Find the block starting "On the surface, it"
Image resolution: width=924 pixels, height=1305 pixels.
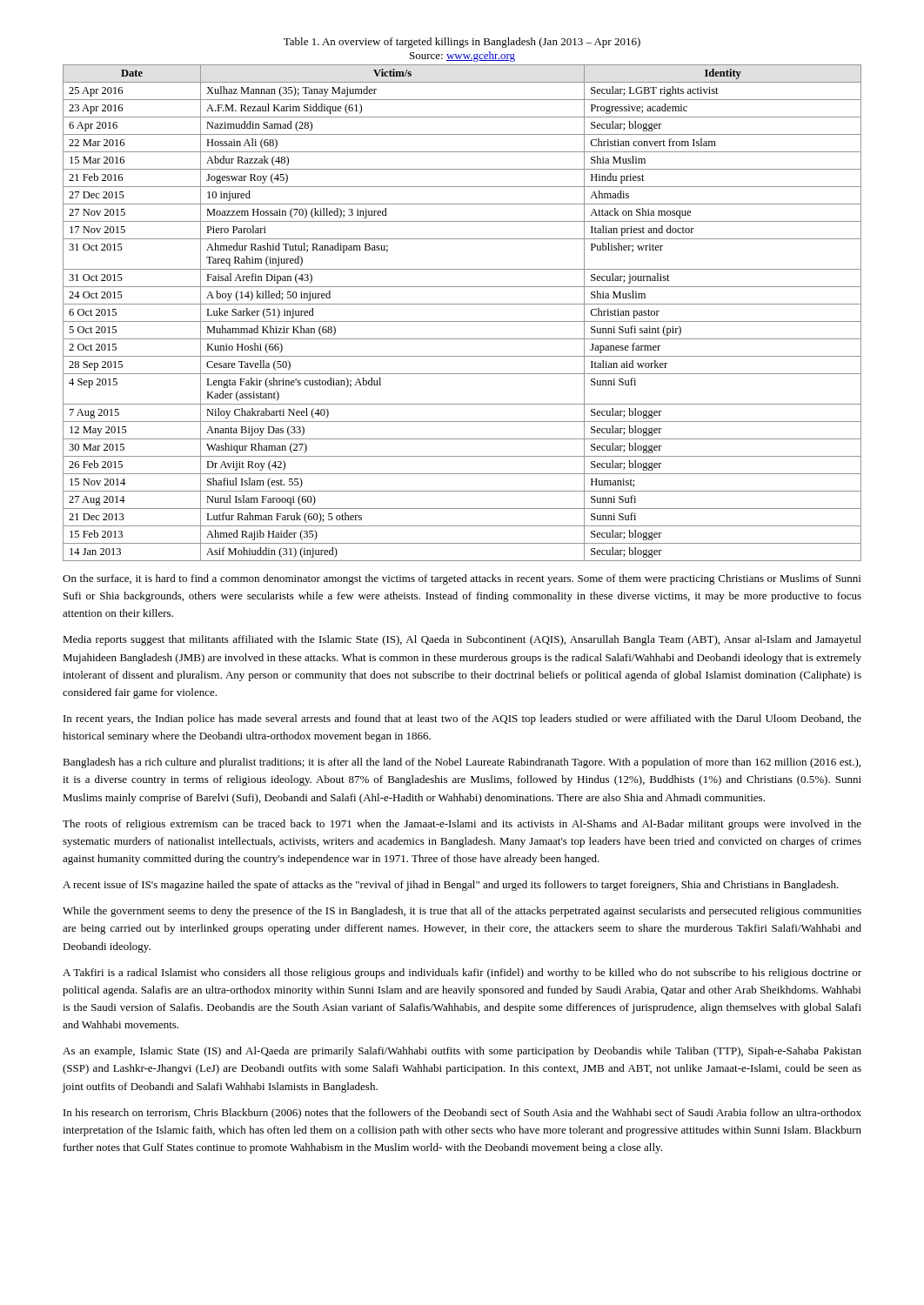pos(462,596)
